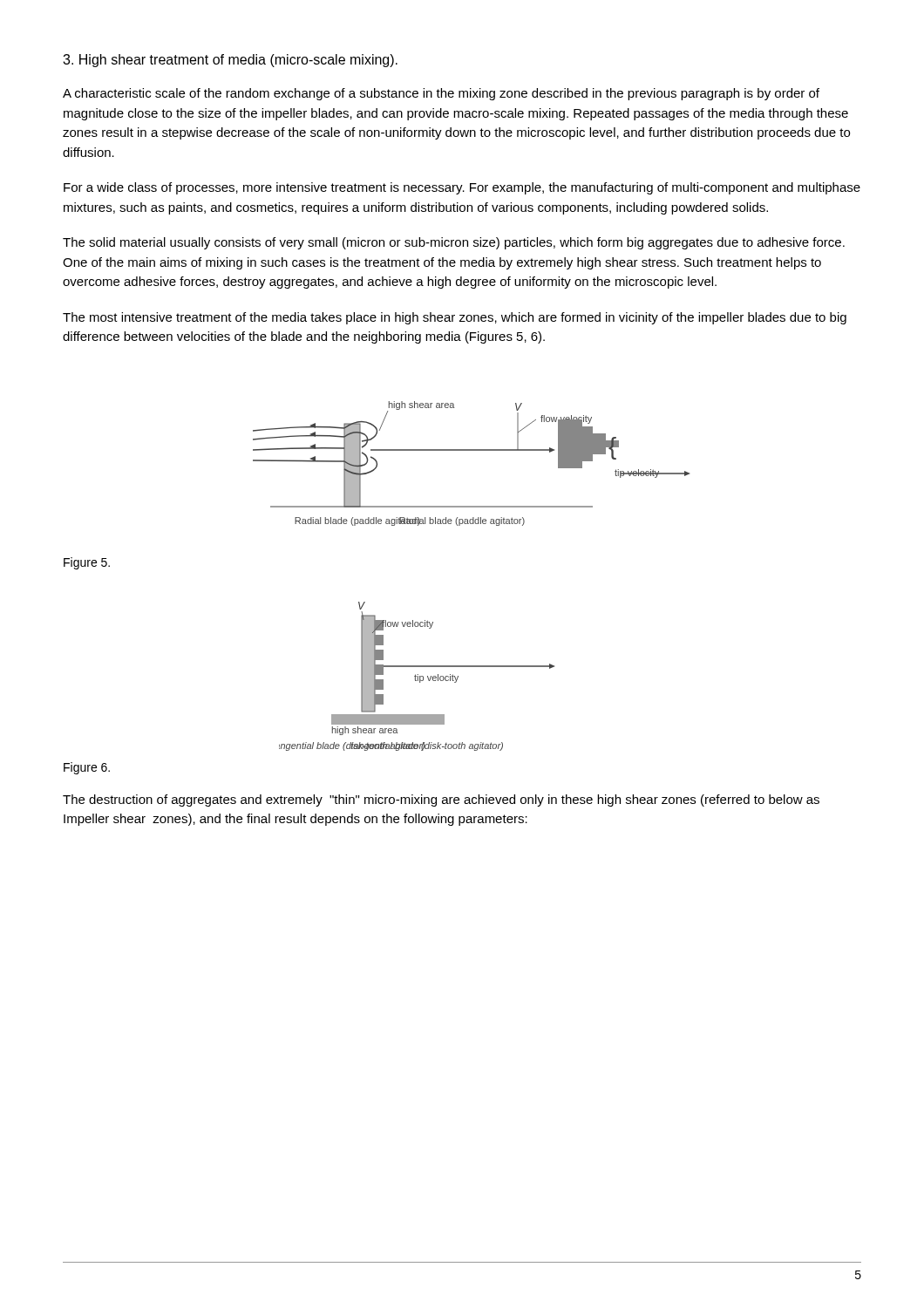Point to the section header beginning "3. High shear treatment"
The image size is (924, 1308).
(231, 60)
